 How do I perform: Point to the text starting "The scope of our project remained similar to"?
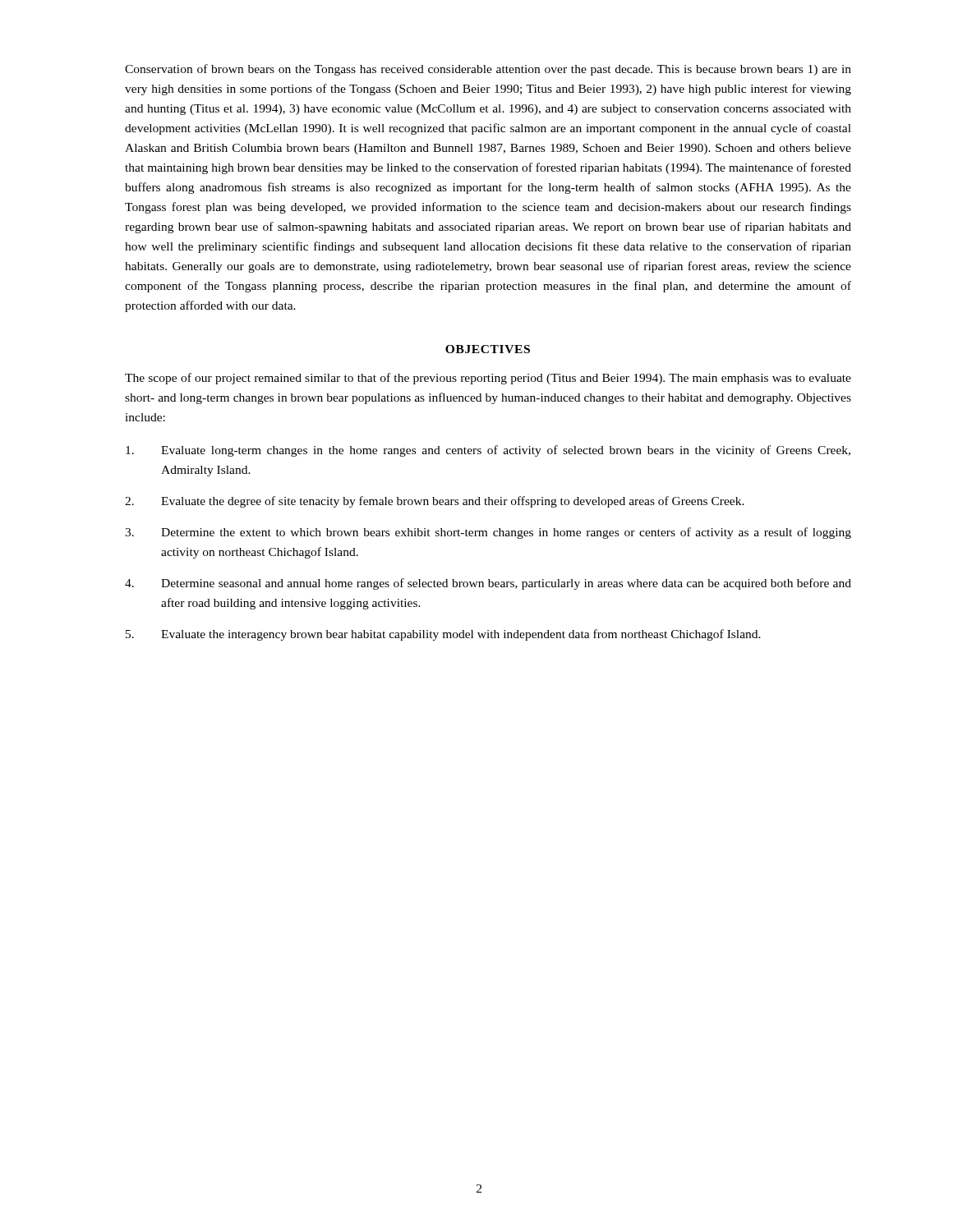click(x=488, y=397)
